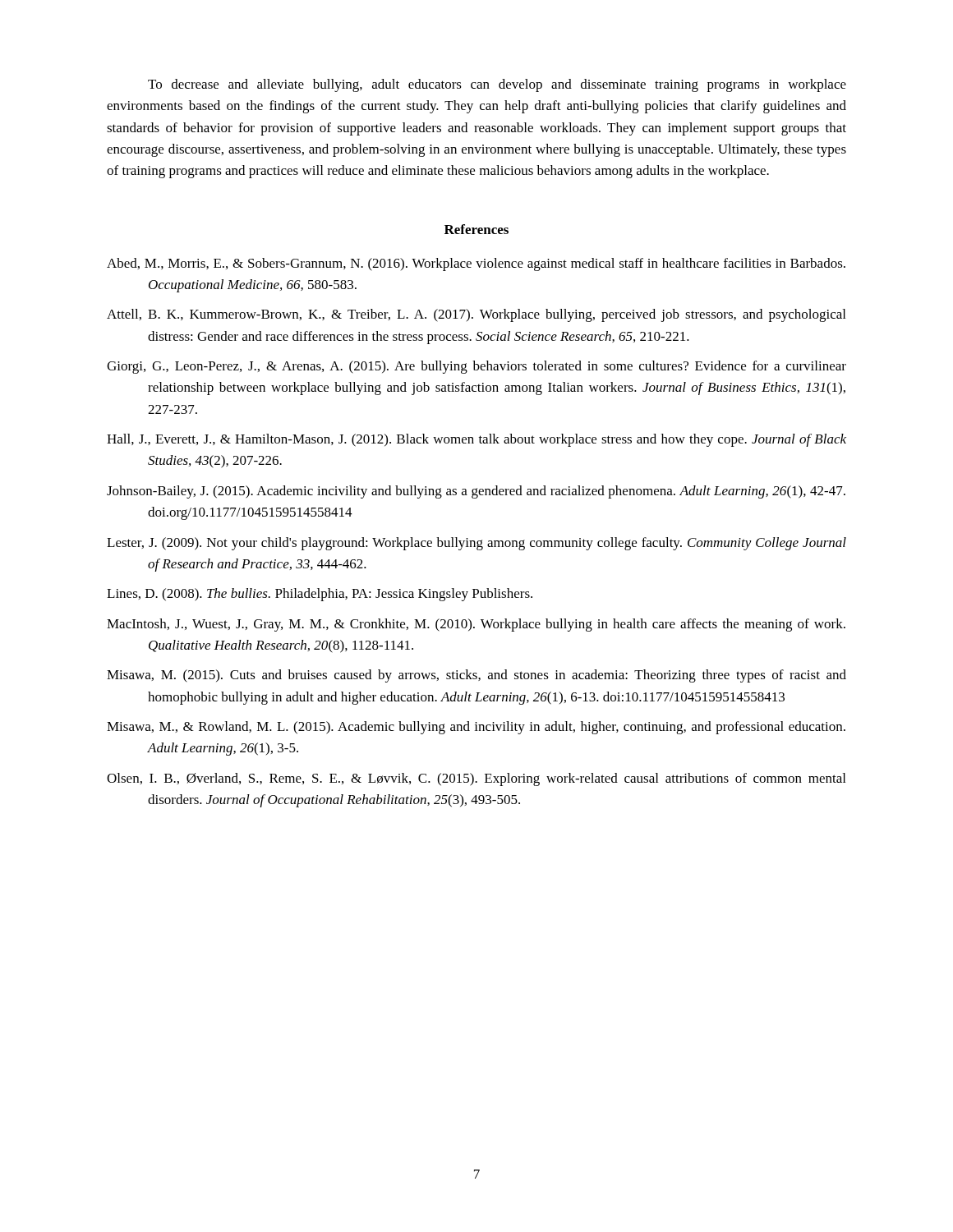Find the block on this page that starts "Giorgi, G., Leon-Perez, J.,"
The height and width of the screenshot is (1232, 953).
476,388
